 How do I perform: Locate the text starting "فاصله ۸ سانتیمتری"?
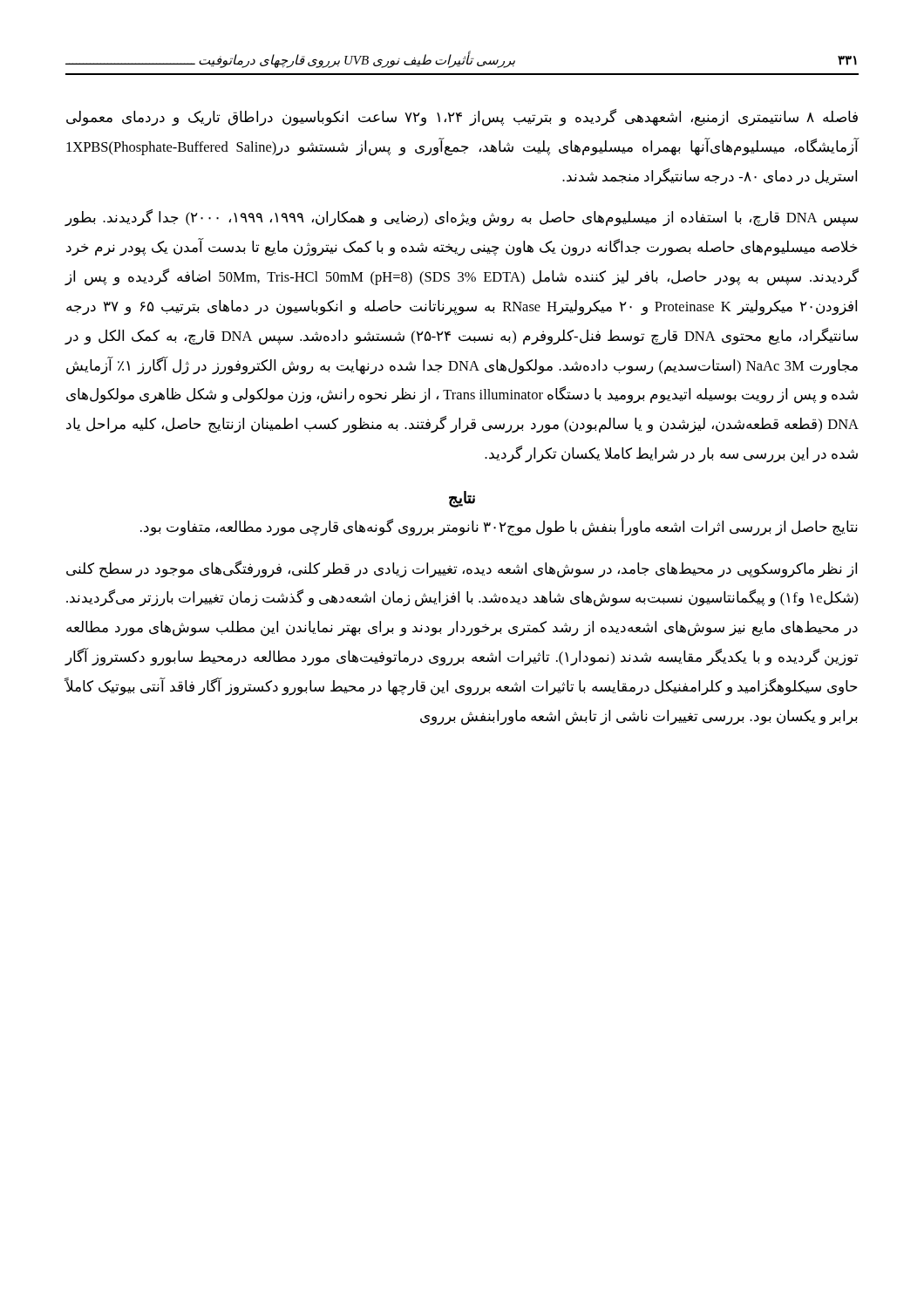pyautogui.click(x=462, y=147)
